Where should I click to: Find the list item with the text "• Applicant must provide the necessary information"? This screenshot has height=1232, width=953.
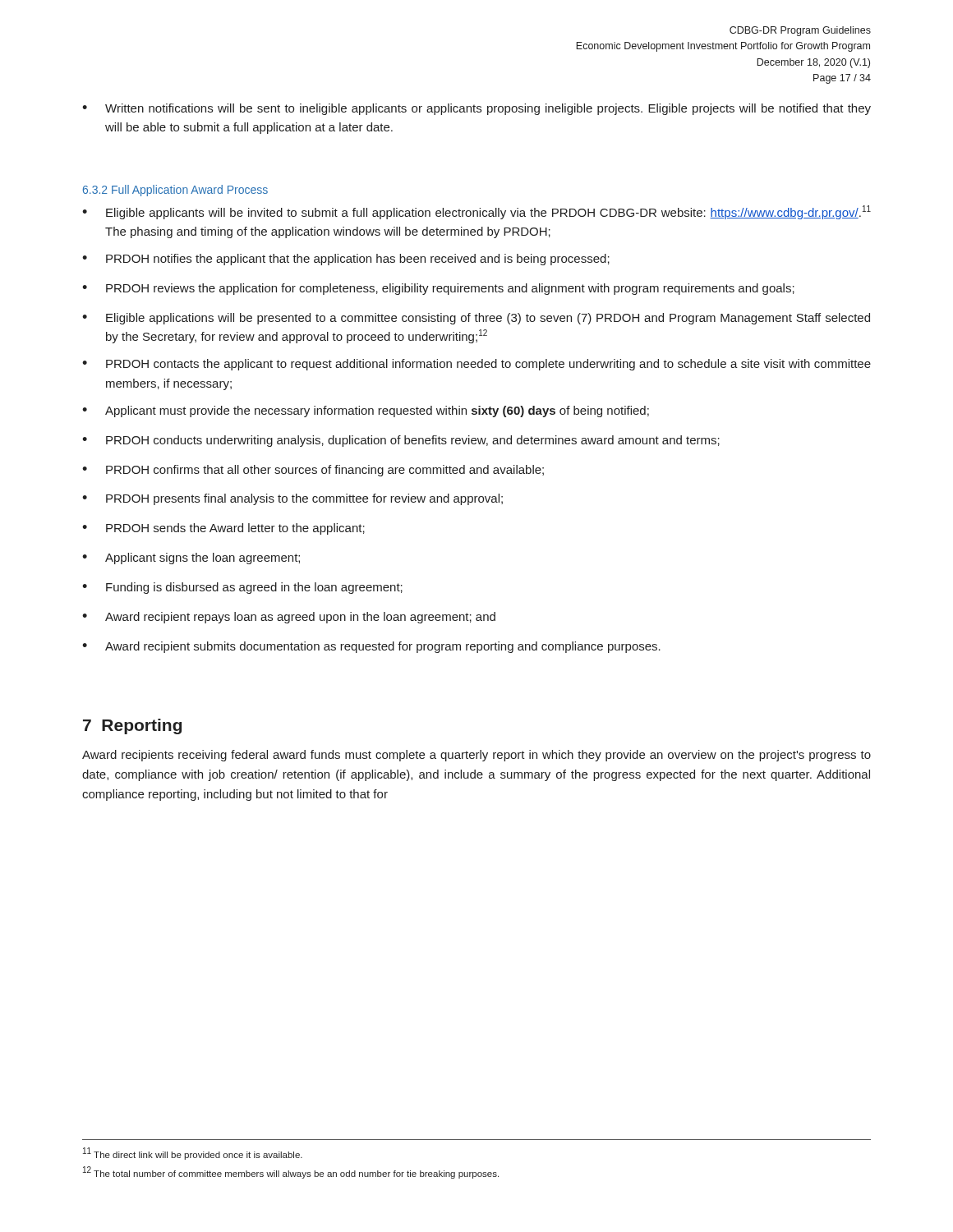(476, 411)
